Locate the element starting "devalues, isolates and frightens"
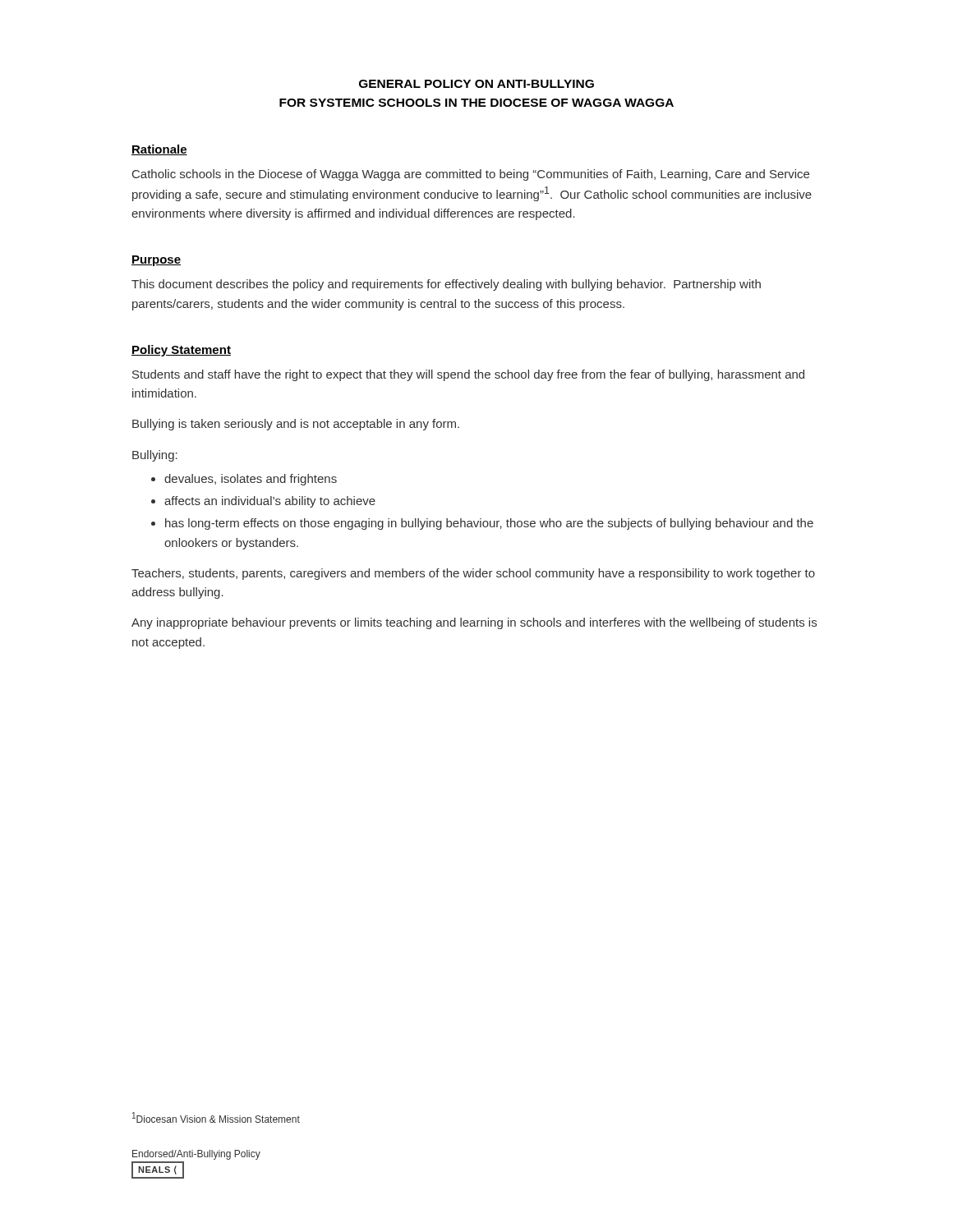953x1232 pixels. tap(251, 478)
